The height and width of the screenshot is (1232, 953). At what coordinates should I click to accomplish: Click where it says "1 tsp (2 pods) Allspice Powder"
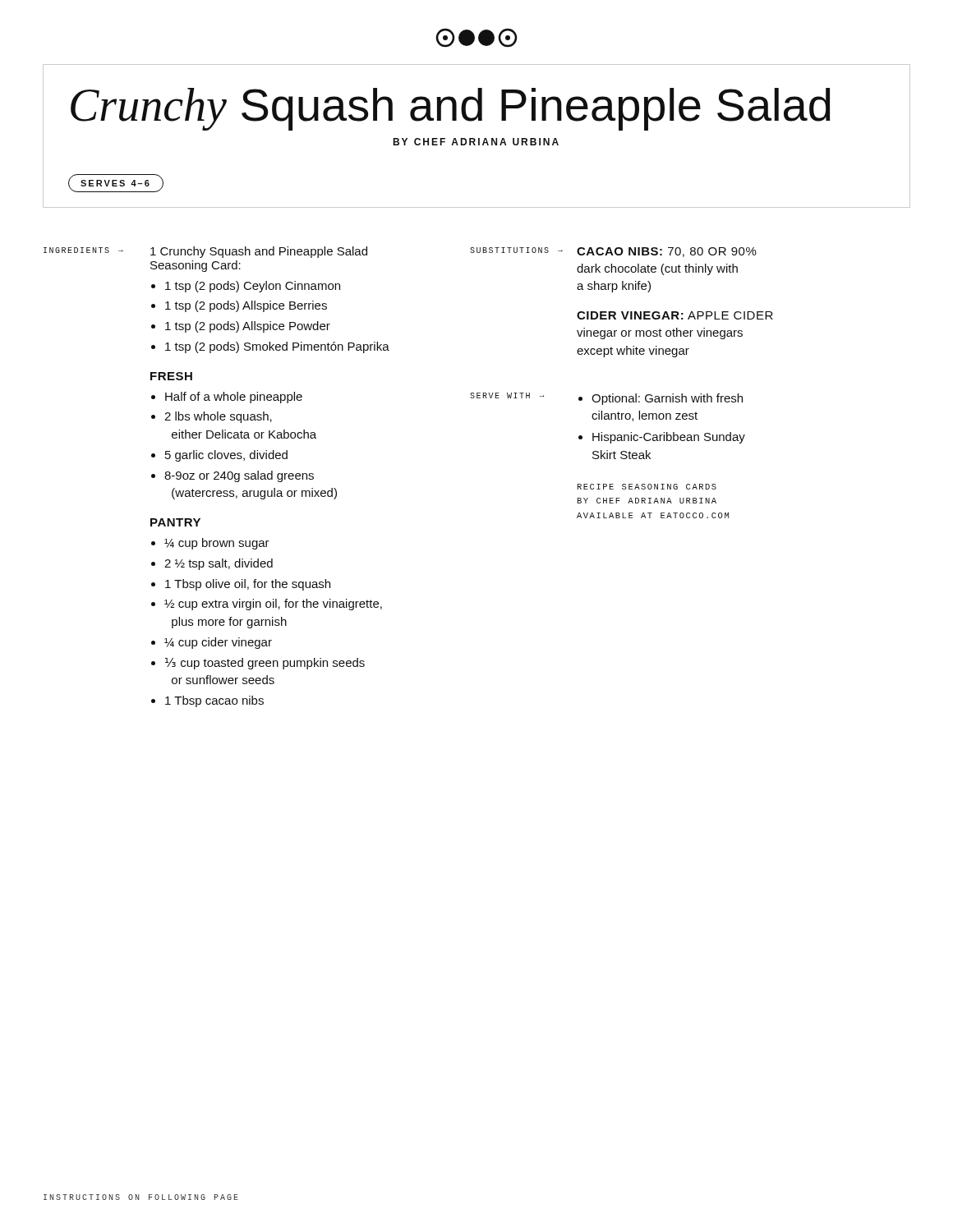point(247,326)
